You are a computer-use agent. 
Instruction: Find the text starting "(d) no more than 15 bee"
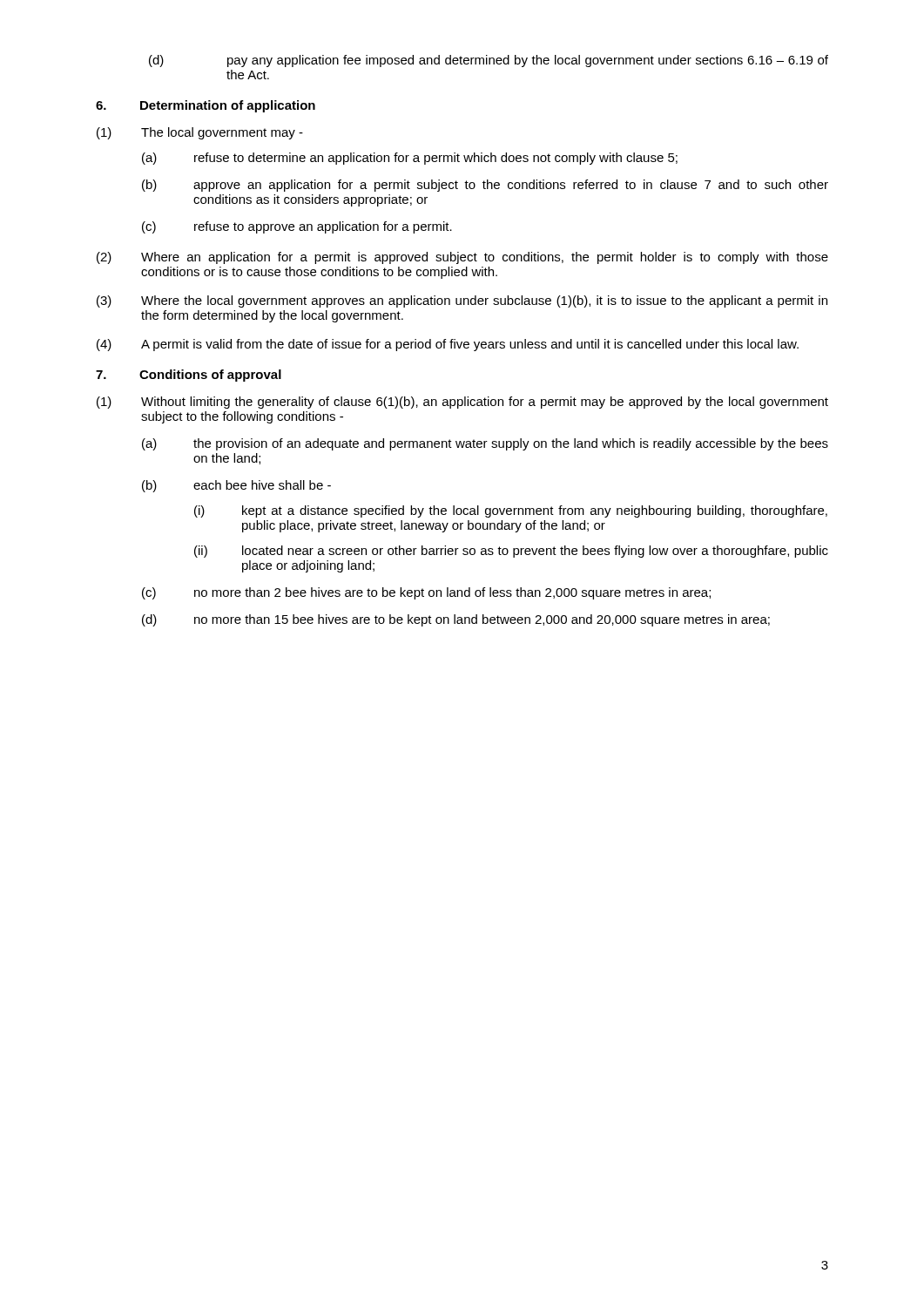tap(485, 619)
